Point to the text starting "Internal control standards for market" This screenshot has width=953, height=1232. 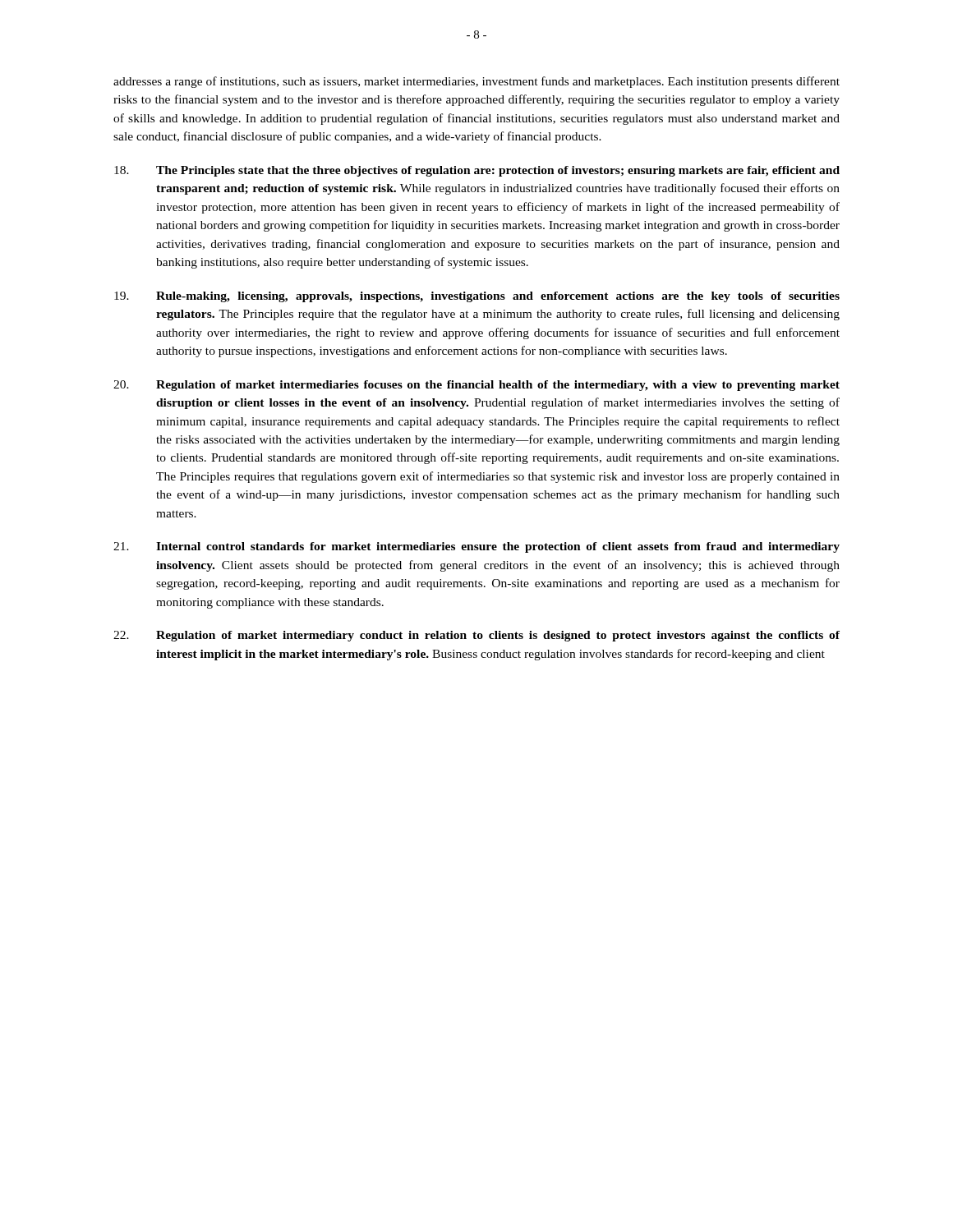click(476, 574)
